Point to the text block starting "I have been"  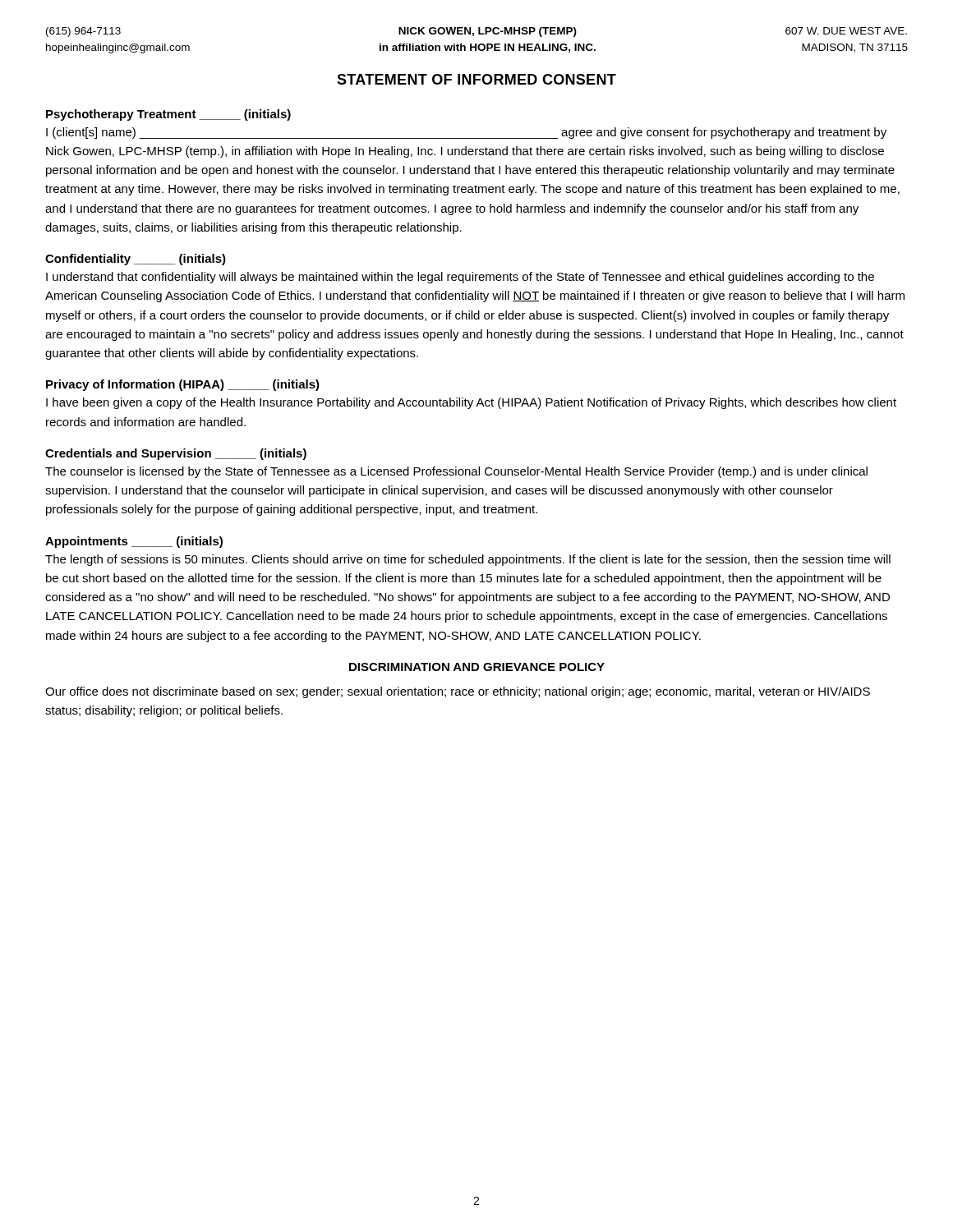(x=471, y=412)
